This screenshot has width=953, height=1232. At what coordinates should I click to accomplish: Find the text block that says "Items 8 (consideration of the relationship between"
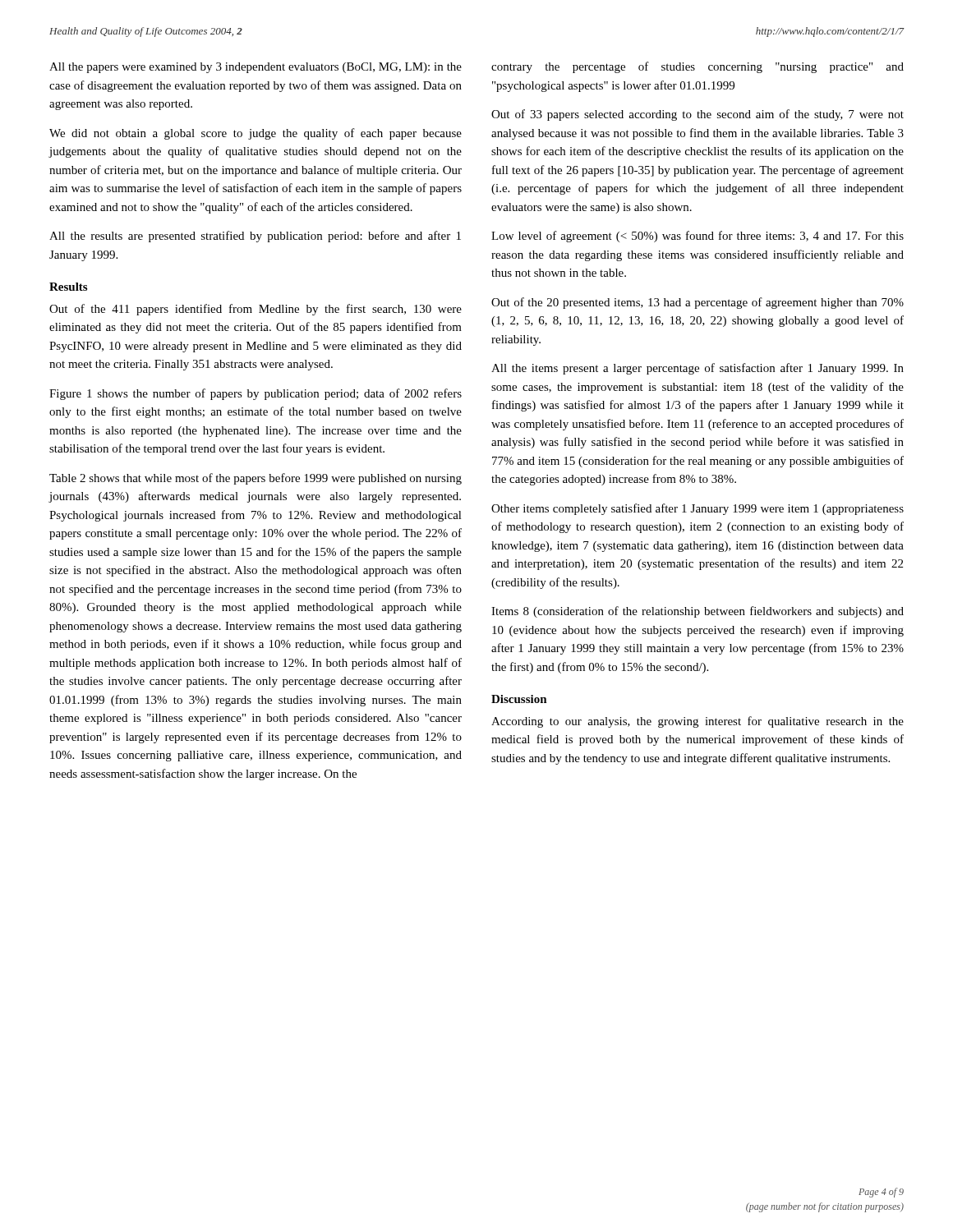pos(698,639)
